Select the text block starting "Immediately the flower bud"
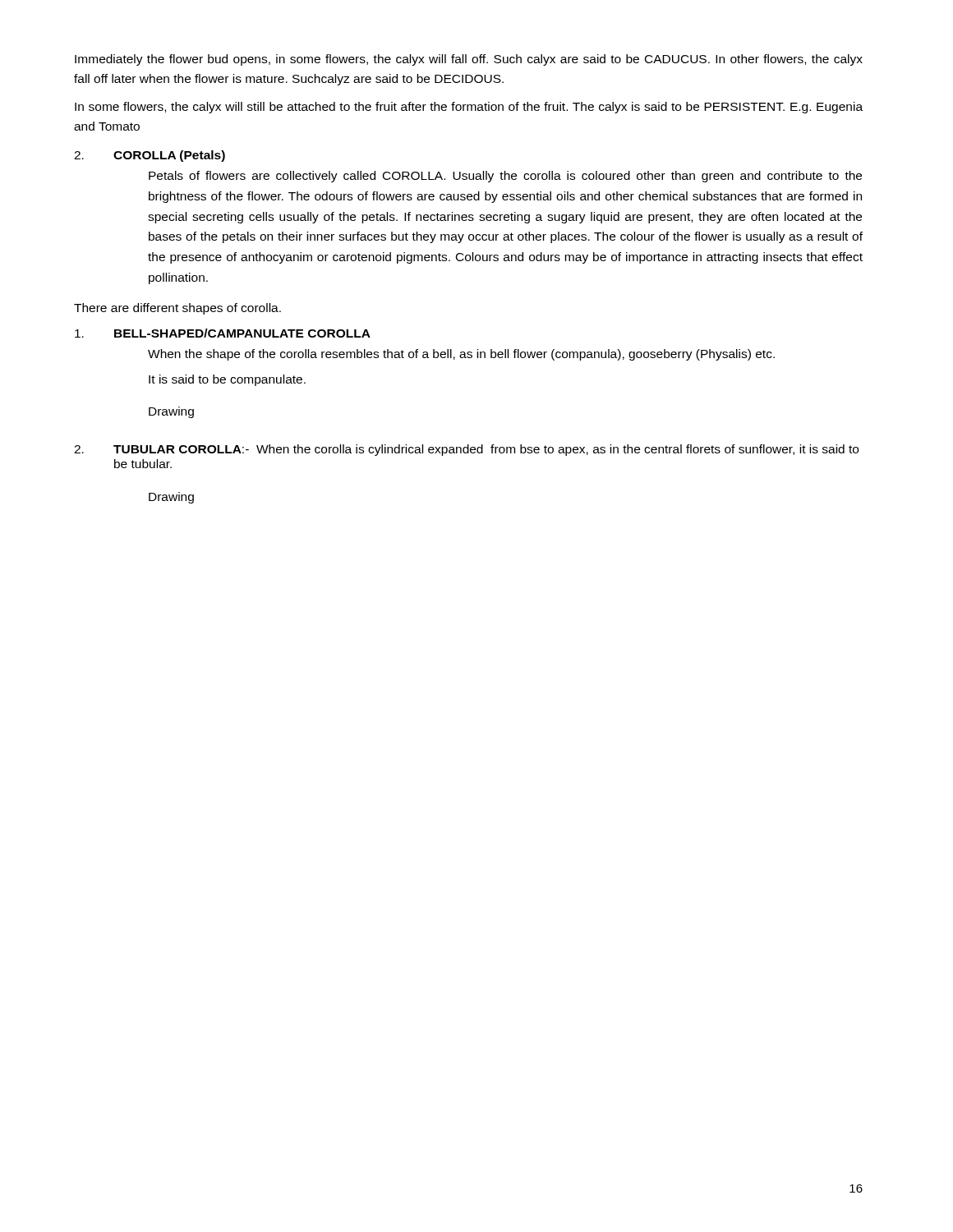The image size is (953, 1232). [x=468, y=69]
